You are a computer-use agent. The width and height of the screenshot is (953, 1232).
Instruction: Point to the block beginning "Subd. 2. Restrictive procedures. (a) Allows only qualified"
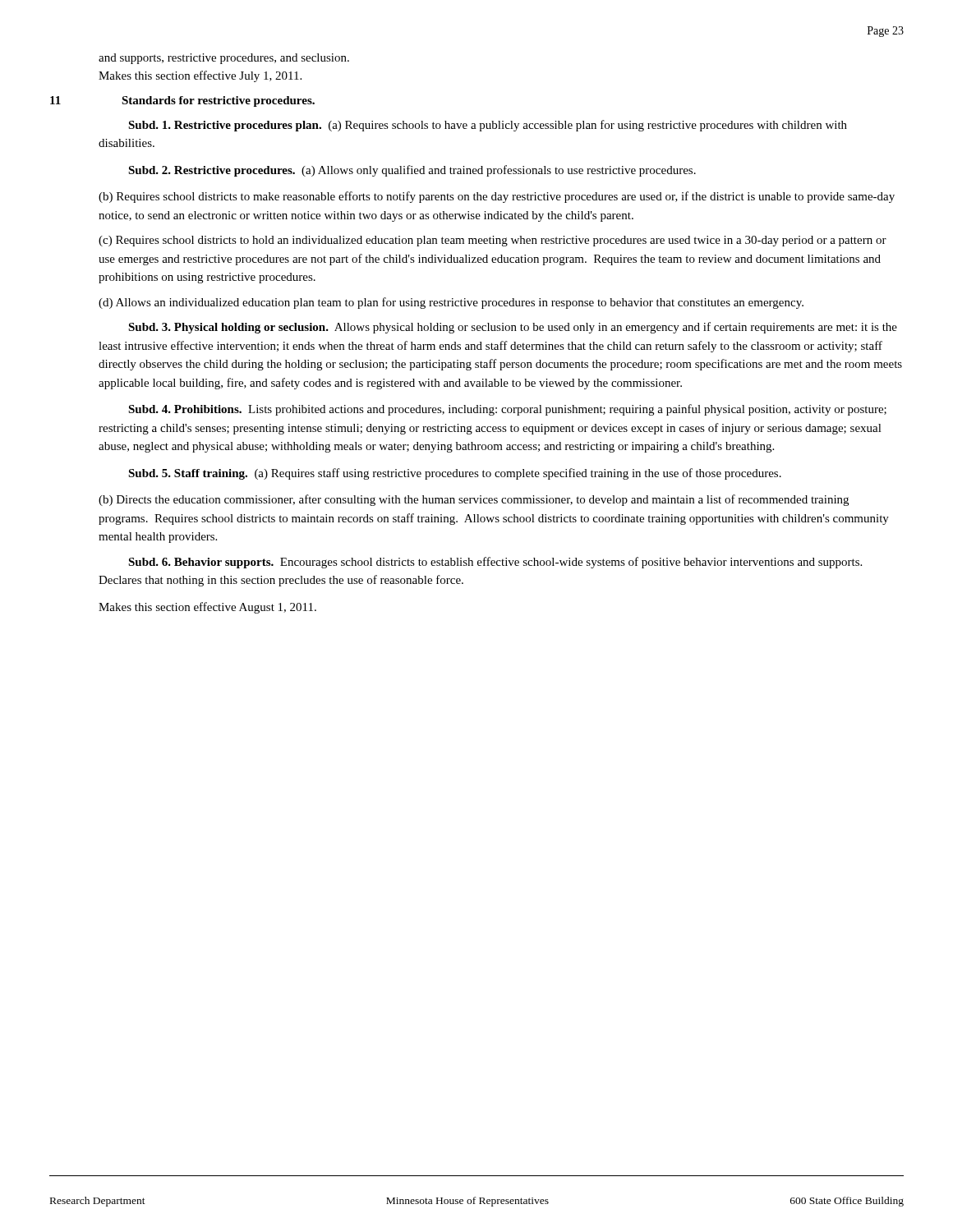[412, 170]
